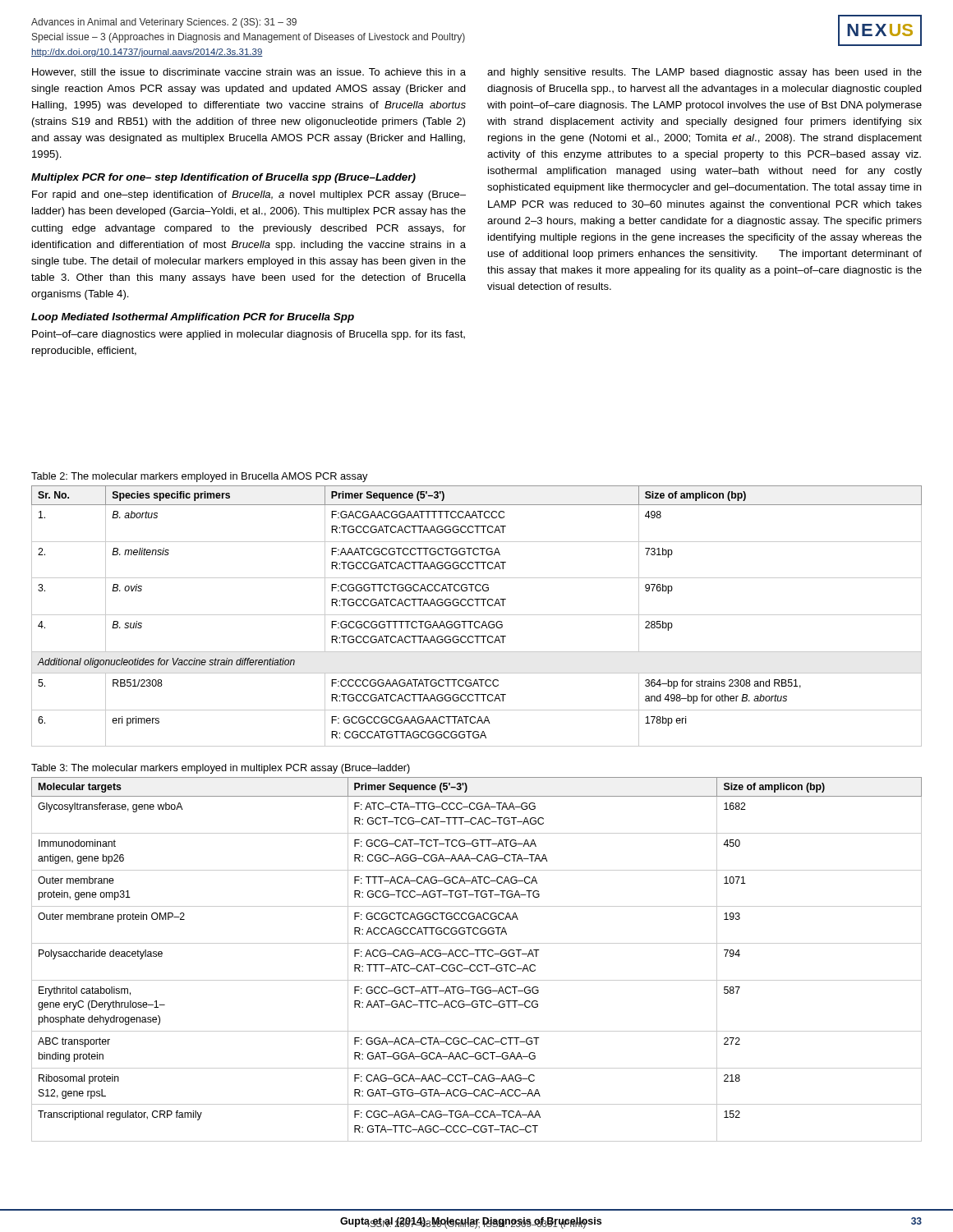Click on the text block that reads "and highly sensitive results. The LAMP based diagnostic"
The height and width of the screenshot is (1232, 953).
704,179
